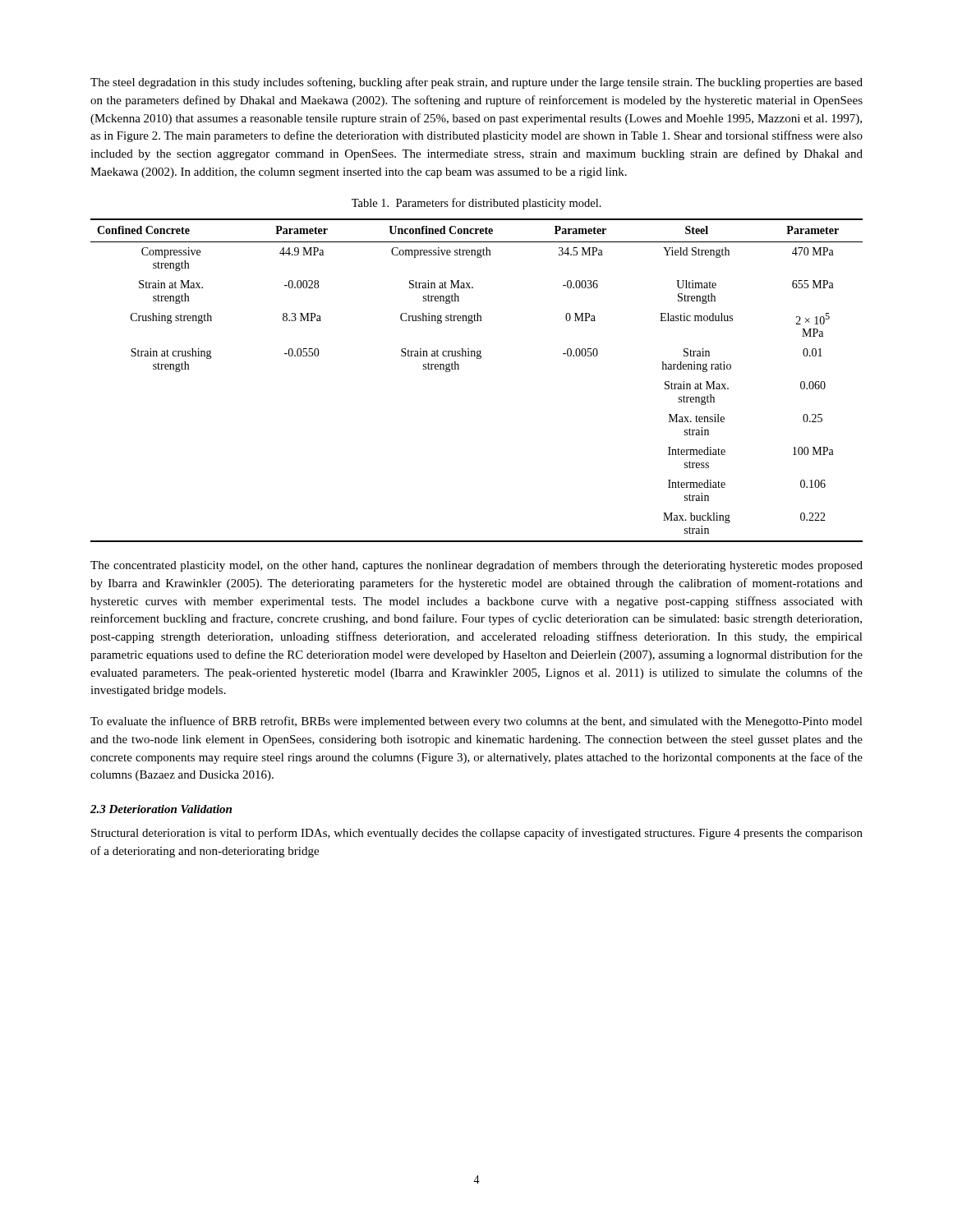Click where it says "2.3 Deterioration Validation"
Image resolution: width=953 pixels, height=1232 pixels.
[x=161, y=809]
